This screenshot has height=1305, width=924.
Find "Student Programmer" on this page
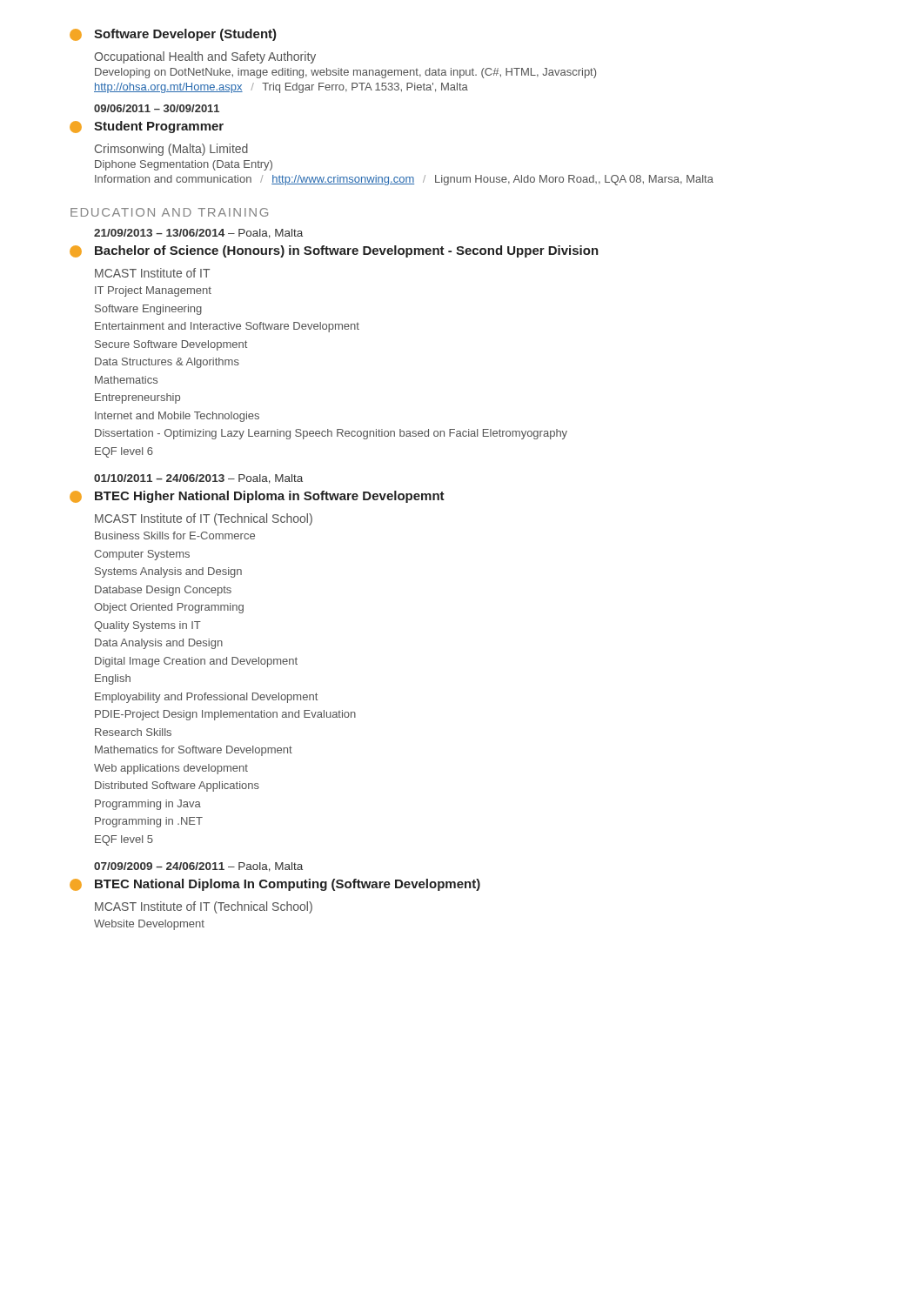159,127
